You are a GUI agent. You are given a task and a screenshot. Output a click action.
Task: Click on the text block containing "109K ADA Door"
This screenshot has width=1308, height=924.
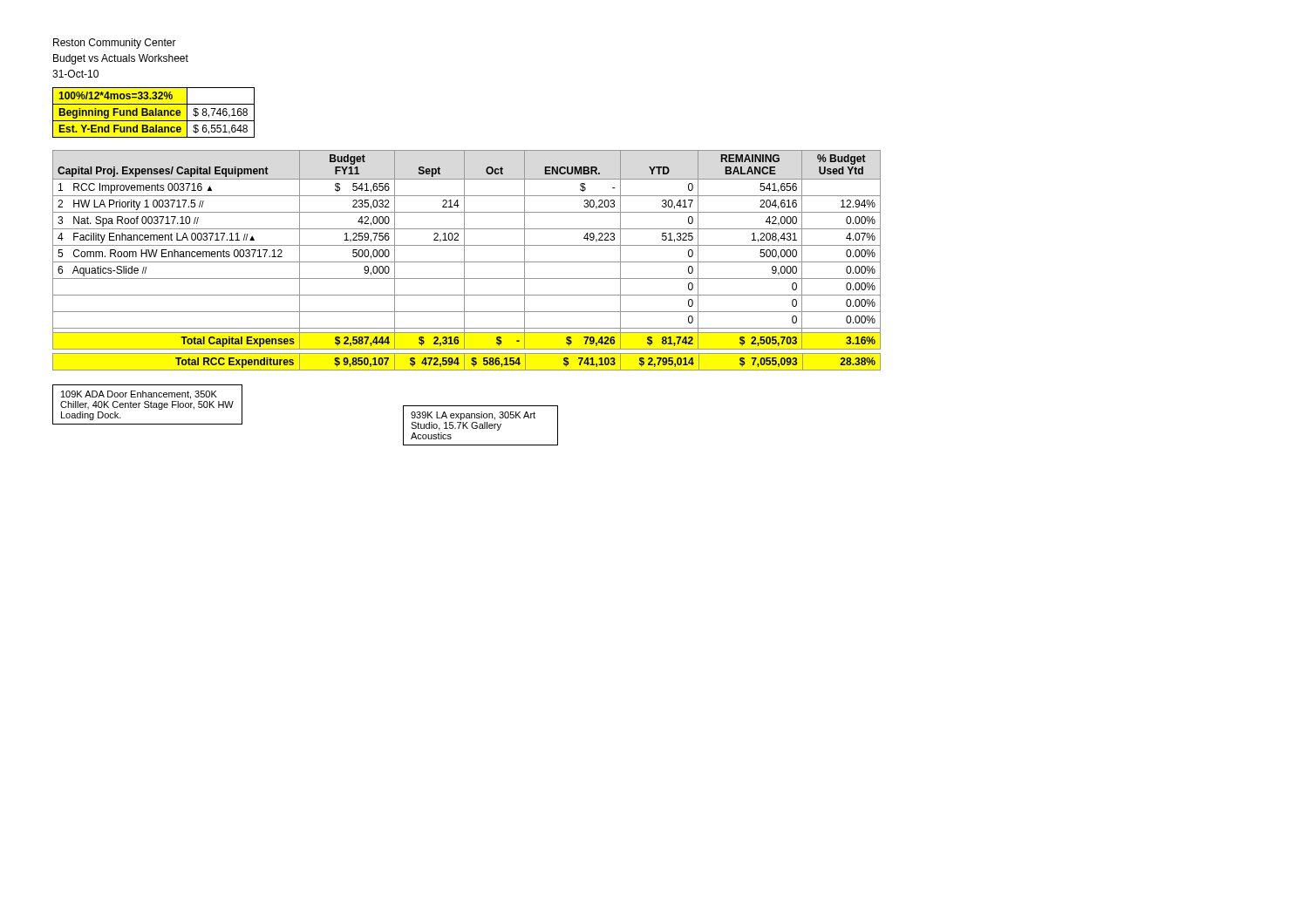click(x=147, y=404)
